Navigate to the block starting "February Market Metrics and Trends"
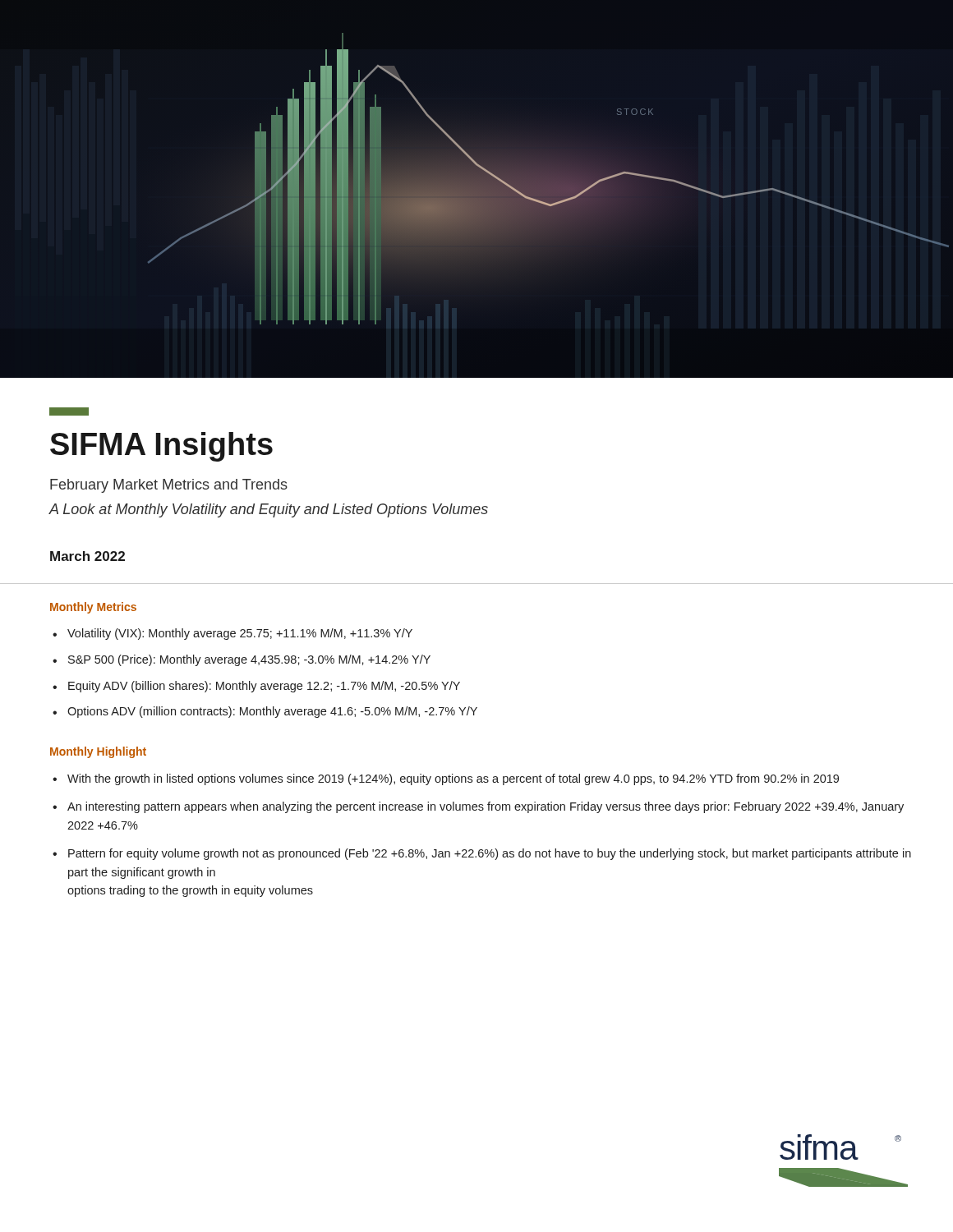This screenshot has height=1232, width=953. click(x=168, y=485)
